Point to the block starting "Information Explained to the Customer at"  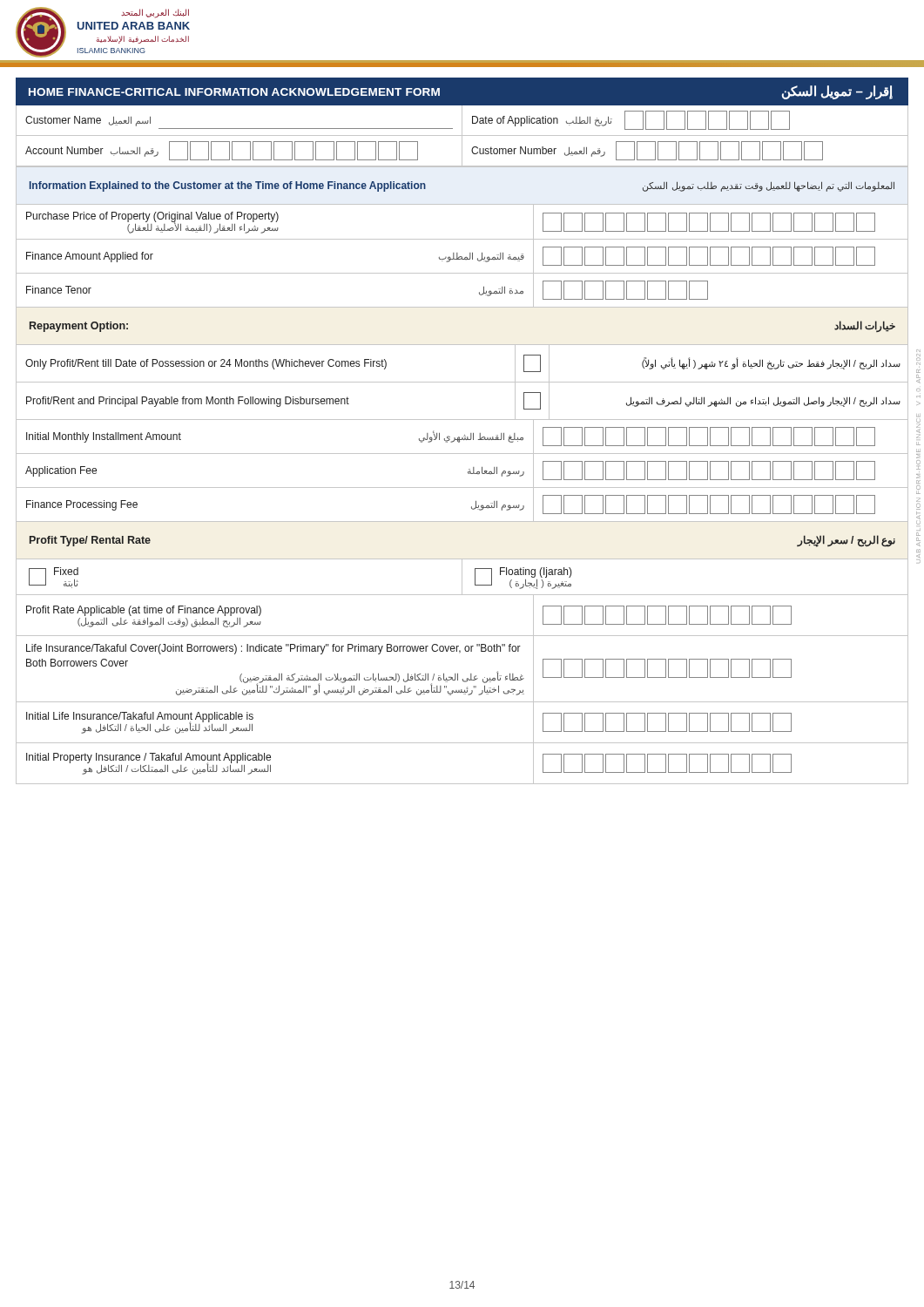click(x=229, y=186)
